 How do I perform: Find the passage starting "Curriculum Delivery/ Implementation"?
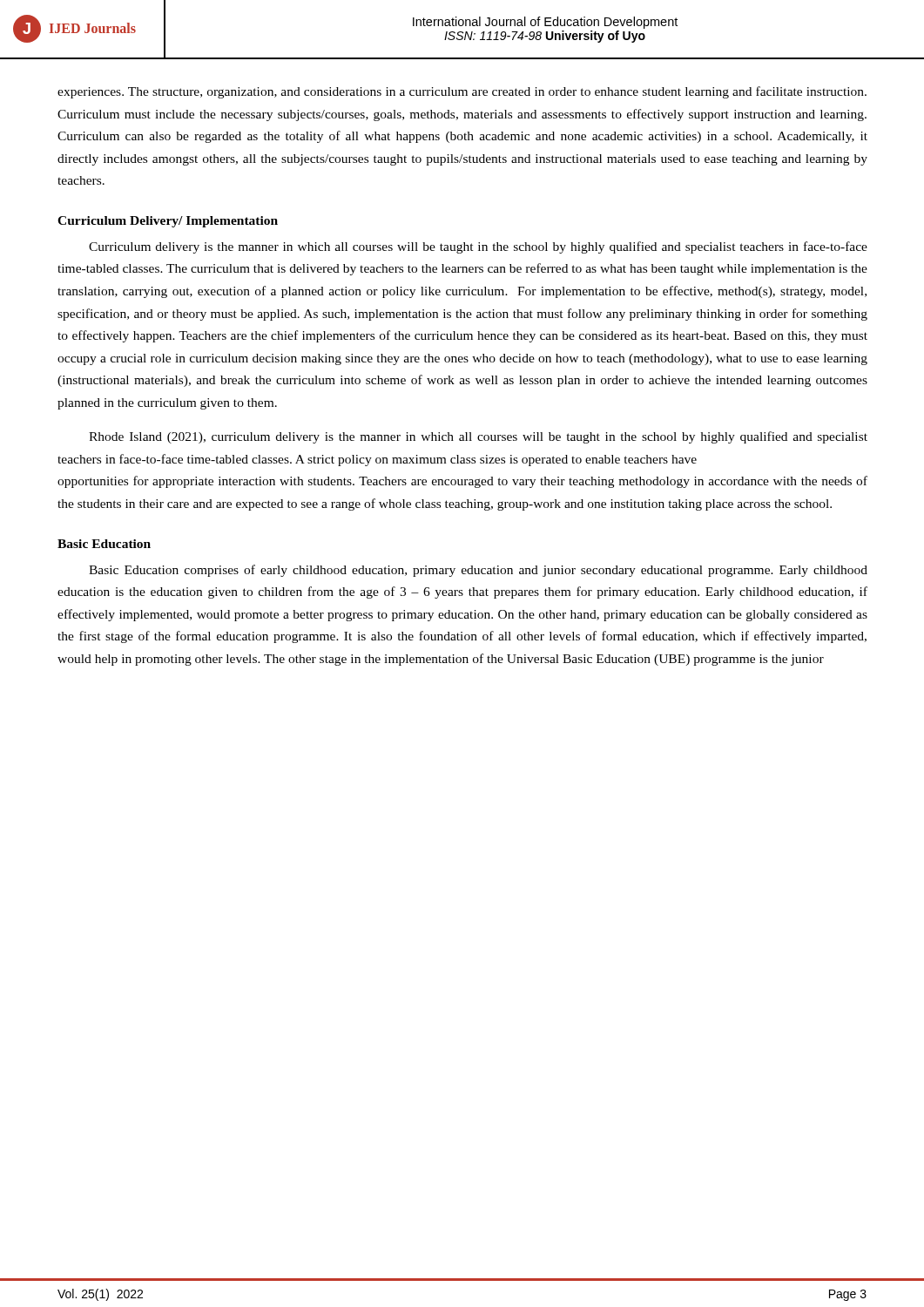coord(168,220)
